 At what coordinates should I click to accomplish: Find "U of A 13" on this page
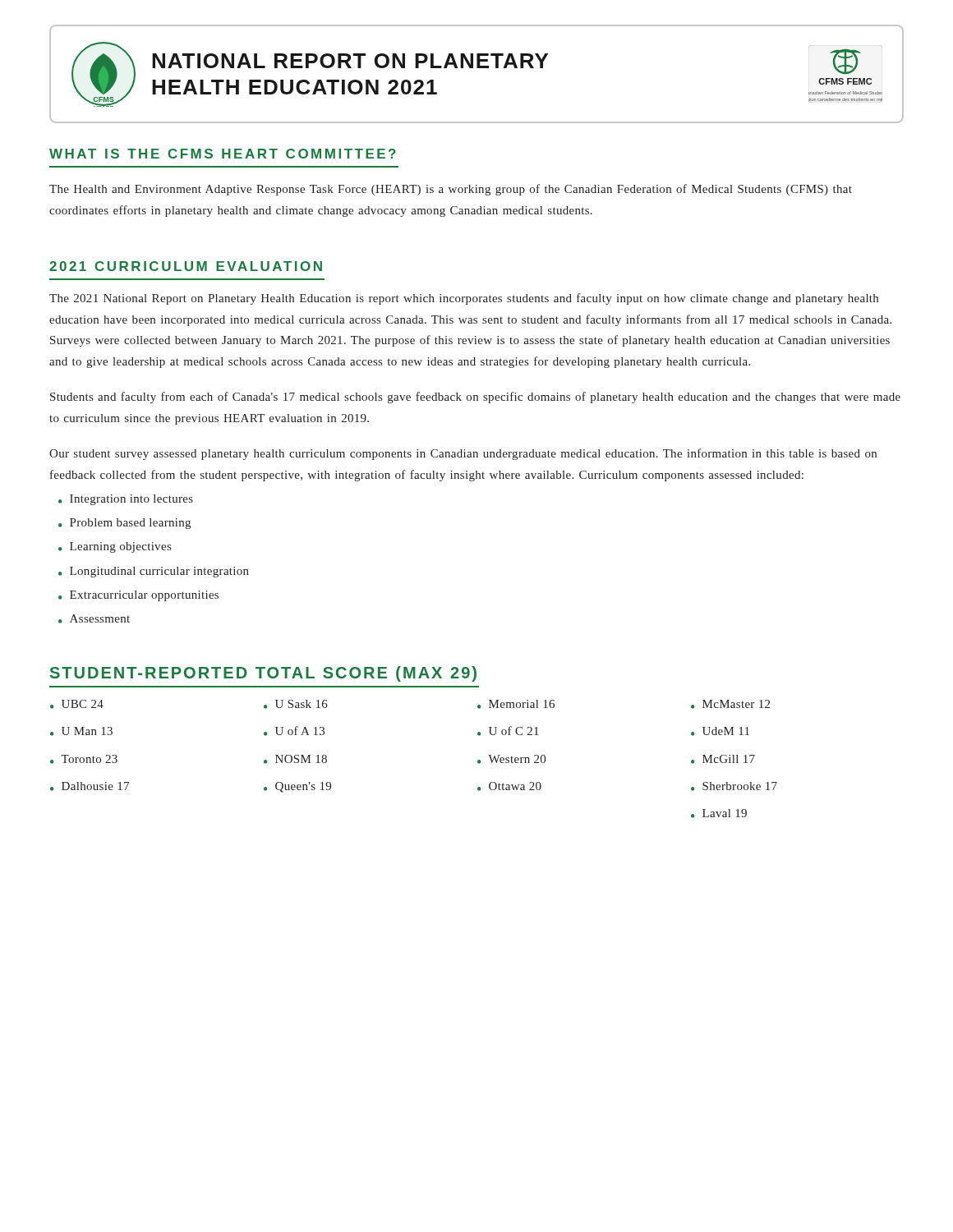tap(300, 731)
